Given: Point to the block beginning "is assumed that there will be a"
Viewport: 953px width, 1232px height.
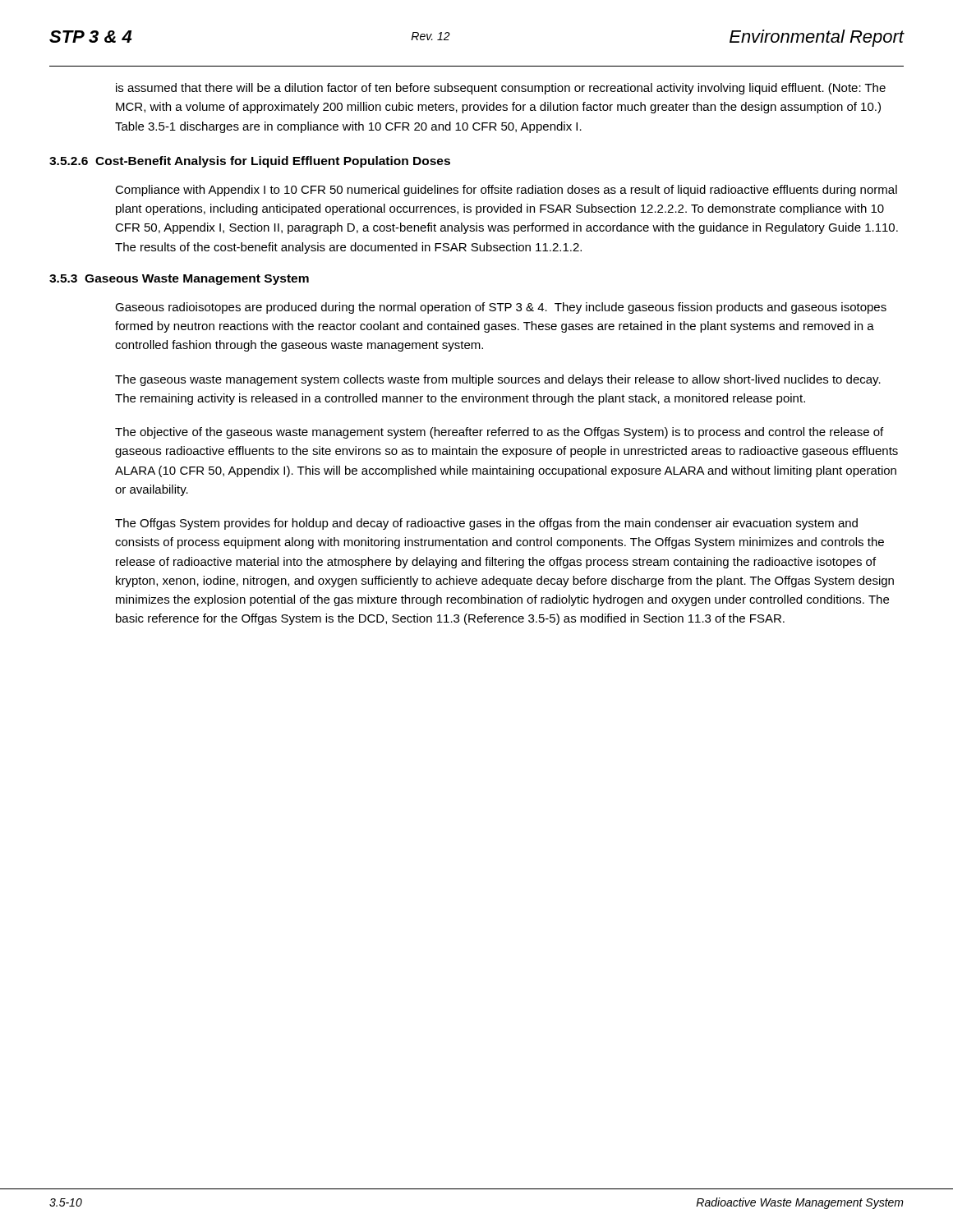Looking at the screenshot, I should click(x=500, y=107).
